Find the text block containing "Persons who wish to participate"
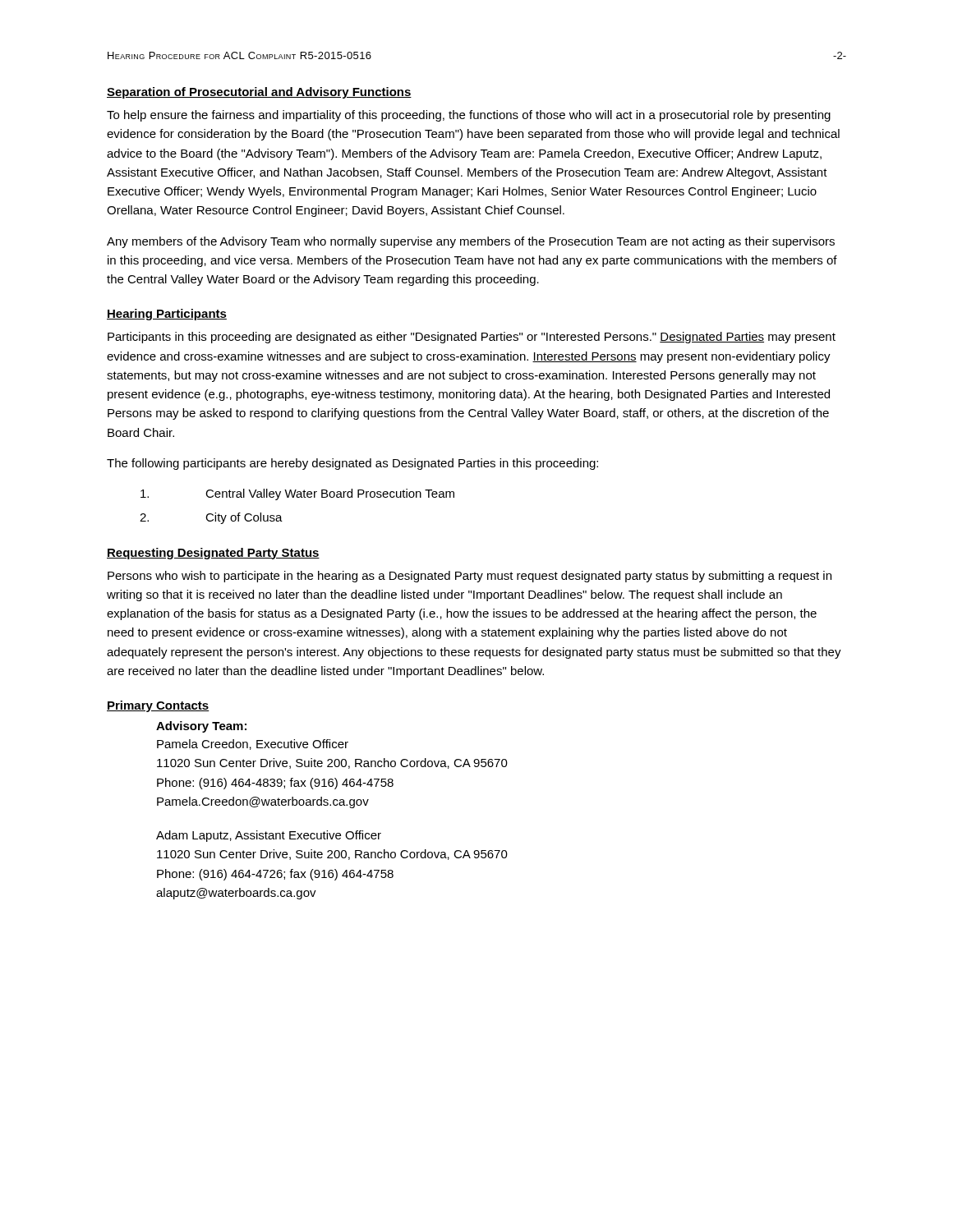Viewport: 953px width, 1232px height. point(474,623)
